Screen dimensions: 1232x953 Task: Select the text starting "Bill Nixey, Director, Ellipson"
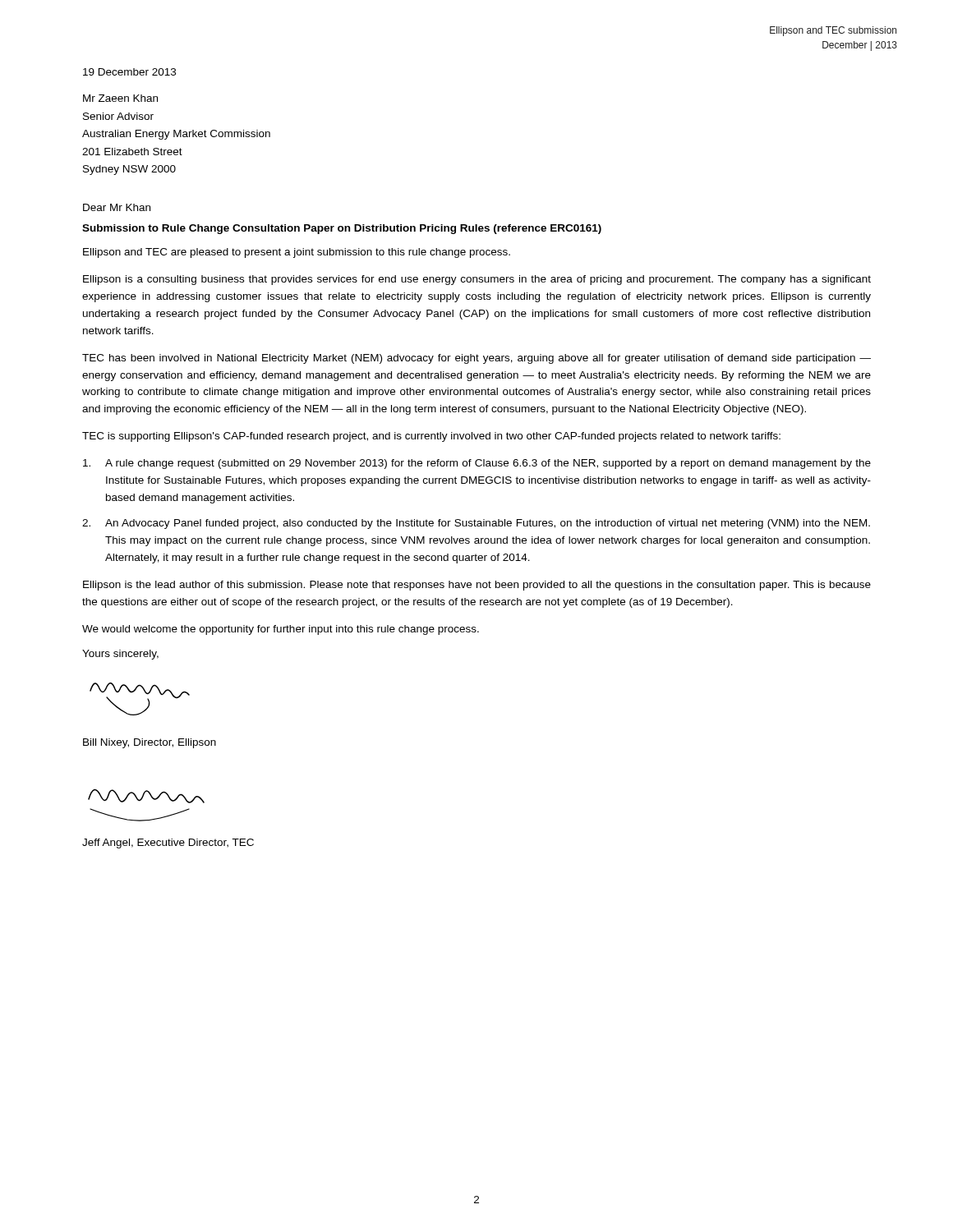[149, 743]
